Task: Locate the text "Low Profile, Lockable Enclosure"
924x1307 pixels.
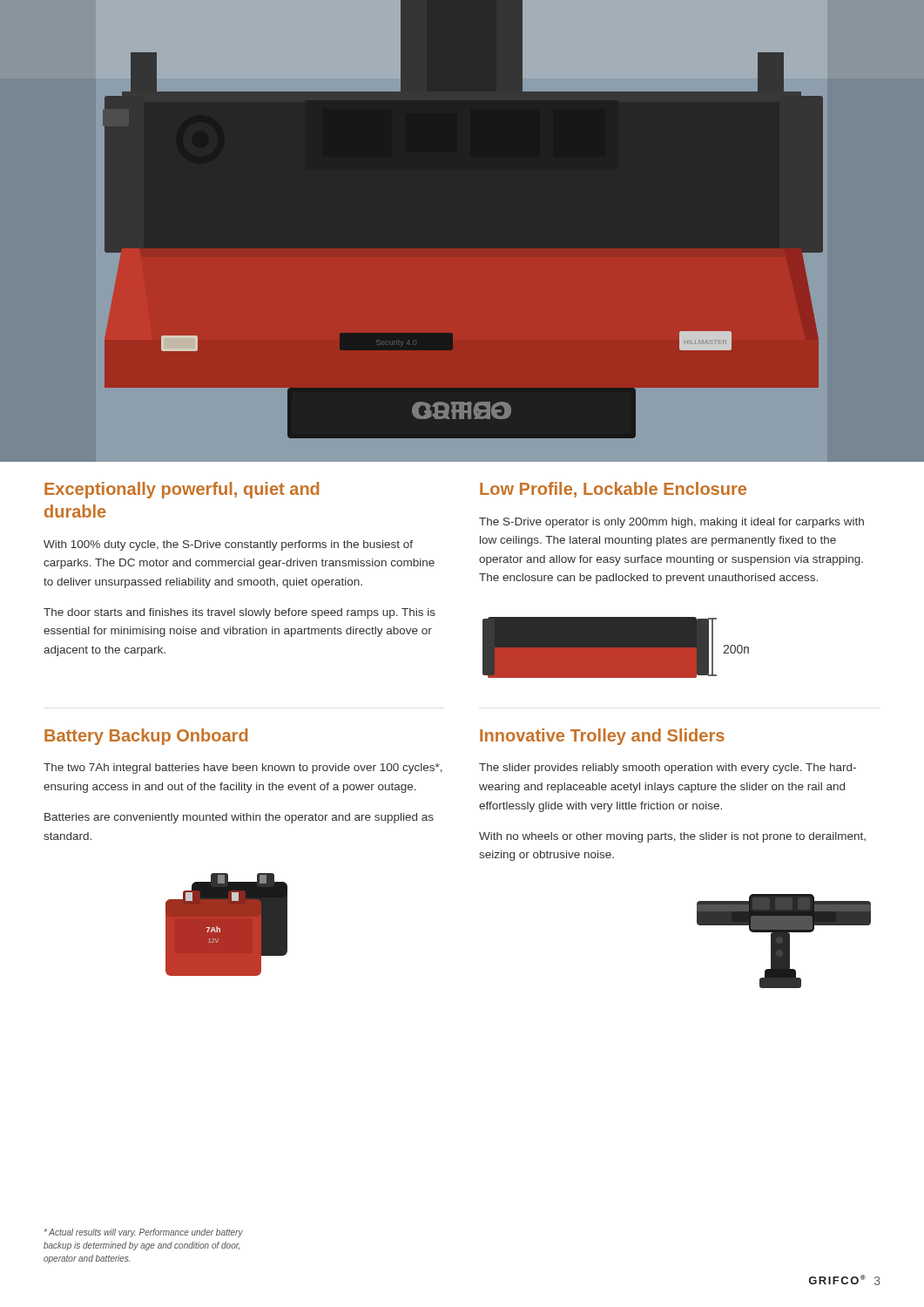Action: [x=679, y=489]
